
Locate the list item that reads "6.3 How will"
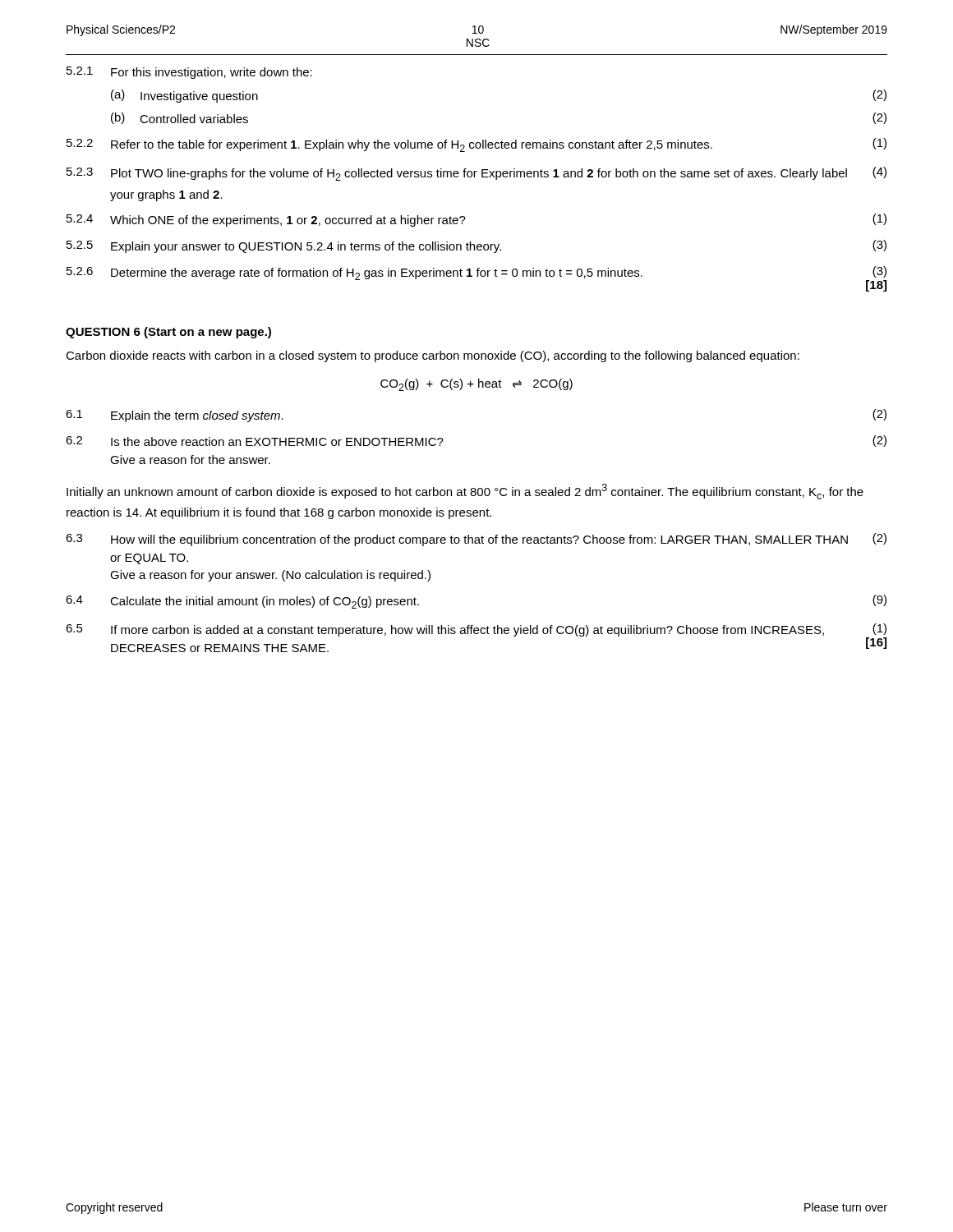click(x=476, y=540)
